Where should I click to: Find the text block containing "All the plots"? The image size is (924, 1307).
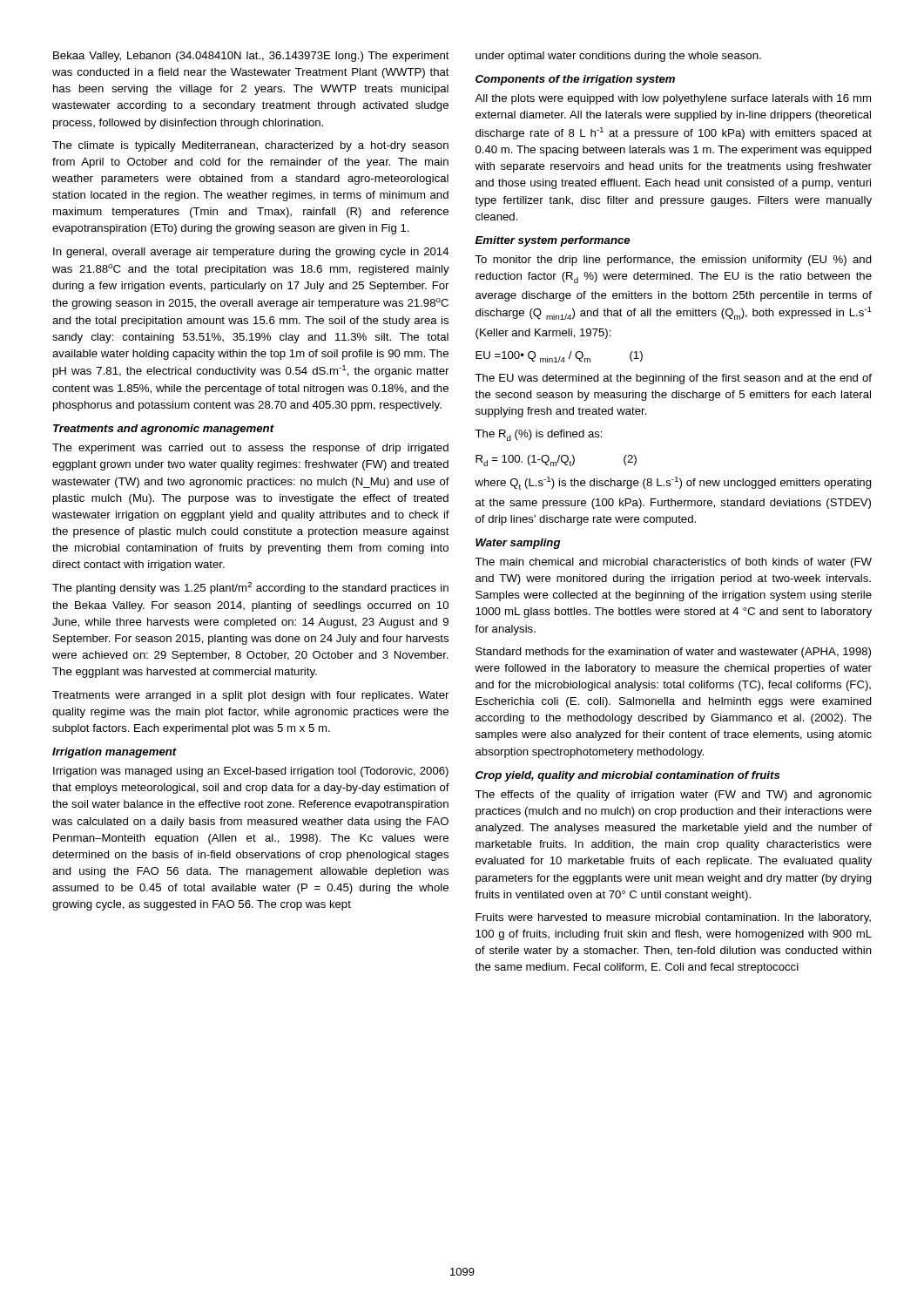pos(673,157)
